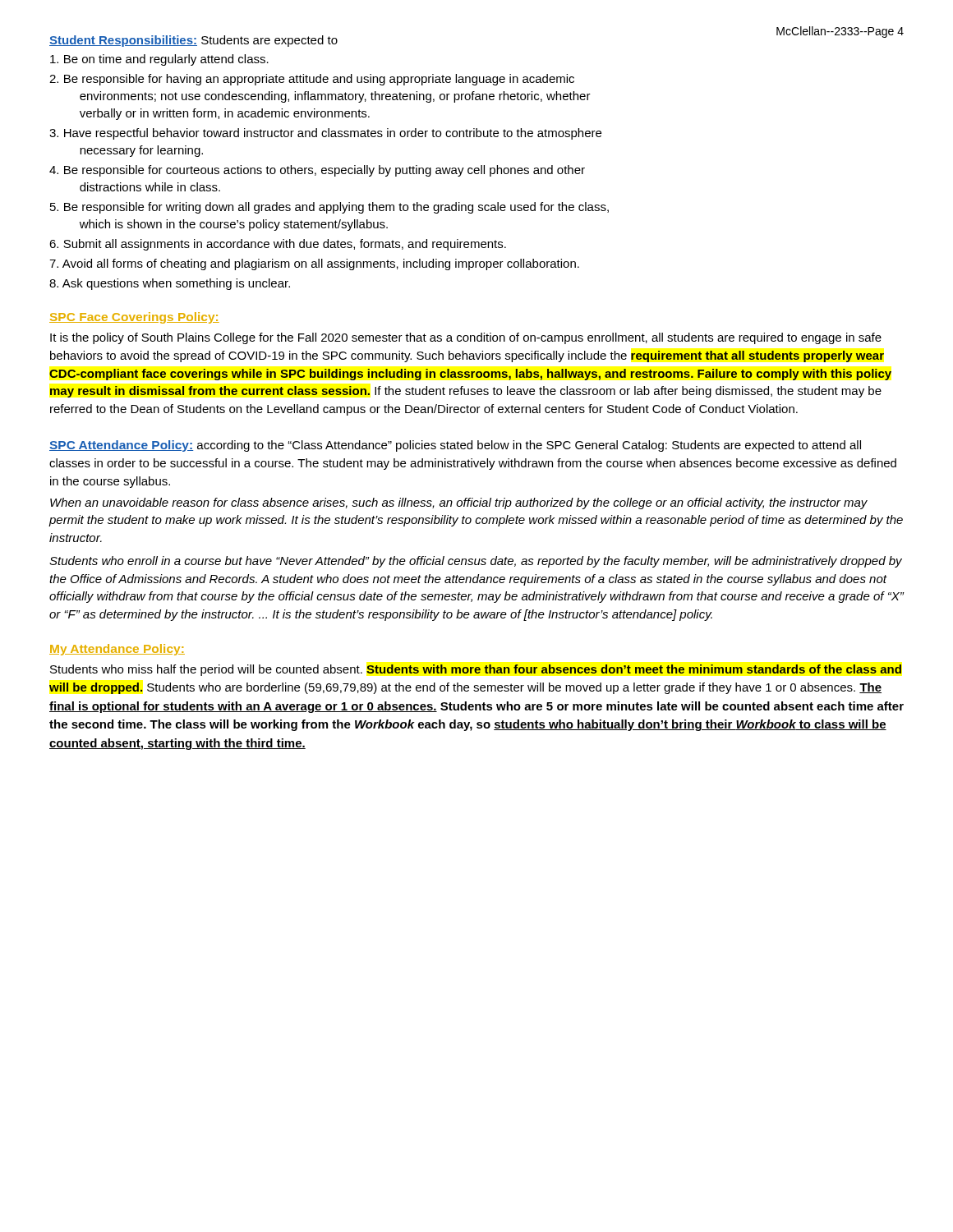Point to the block beginning "When an unavoidable reason"
Screen dimensions: 1232x953
pyautogui.click(x=476, y=520)
